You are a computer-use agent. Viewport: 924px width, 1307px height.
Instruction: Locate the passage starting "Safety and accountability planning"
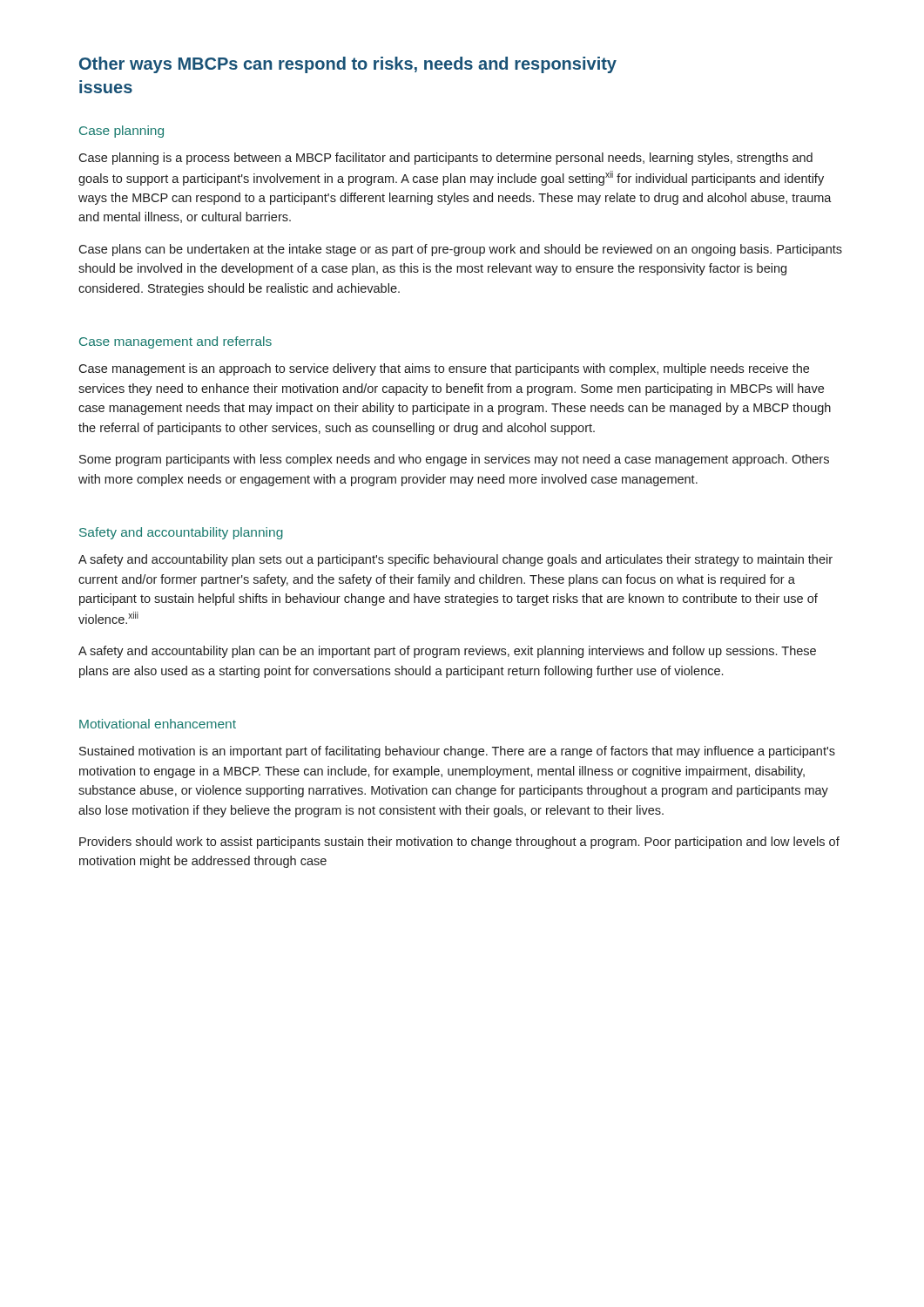tap(181, 533)
